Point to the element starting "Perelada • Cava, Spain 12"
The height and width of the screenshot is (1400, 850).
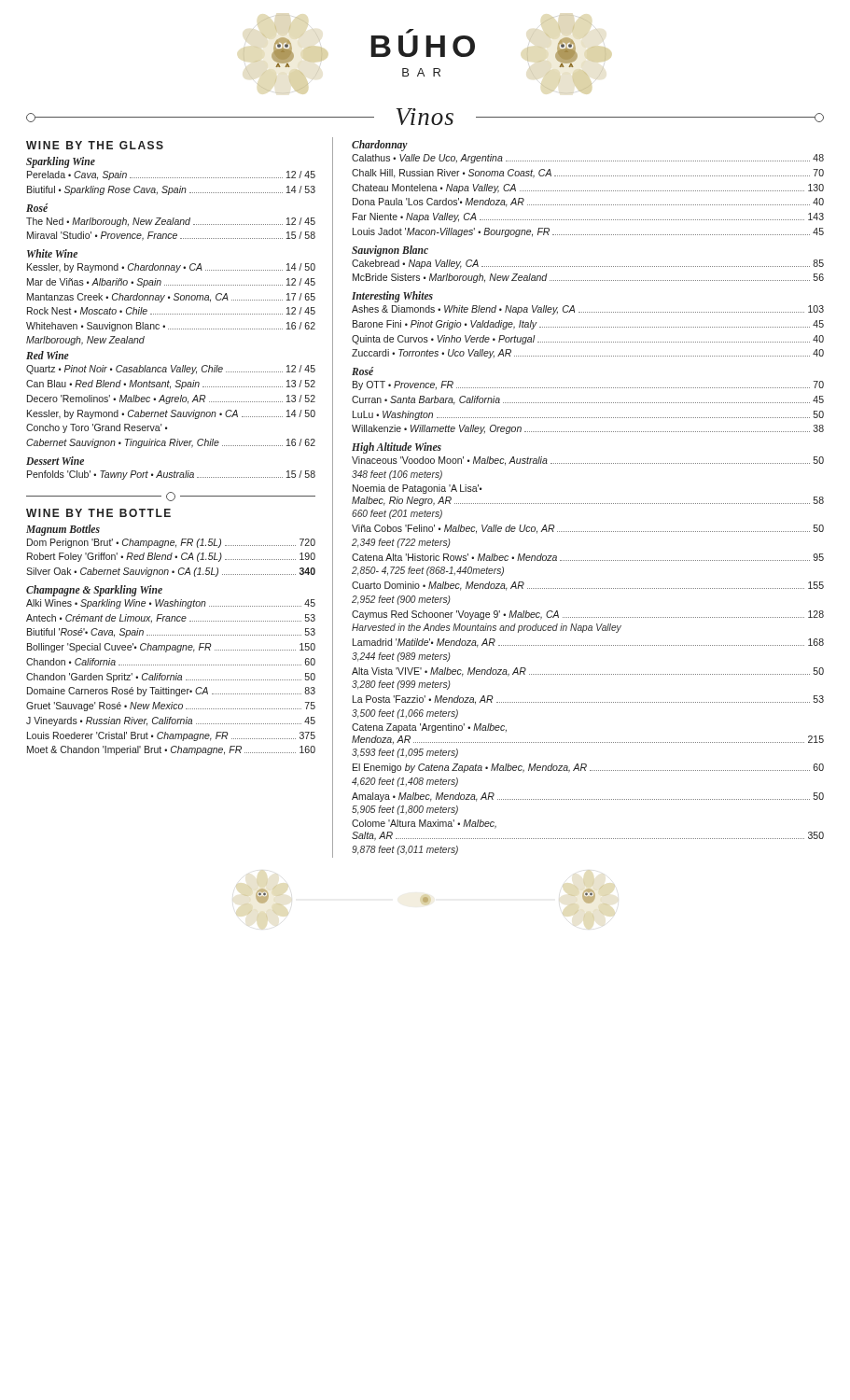pyautogui.click(x=171, y=175)
